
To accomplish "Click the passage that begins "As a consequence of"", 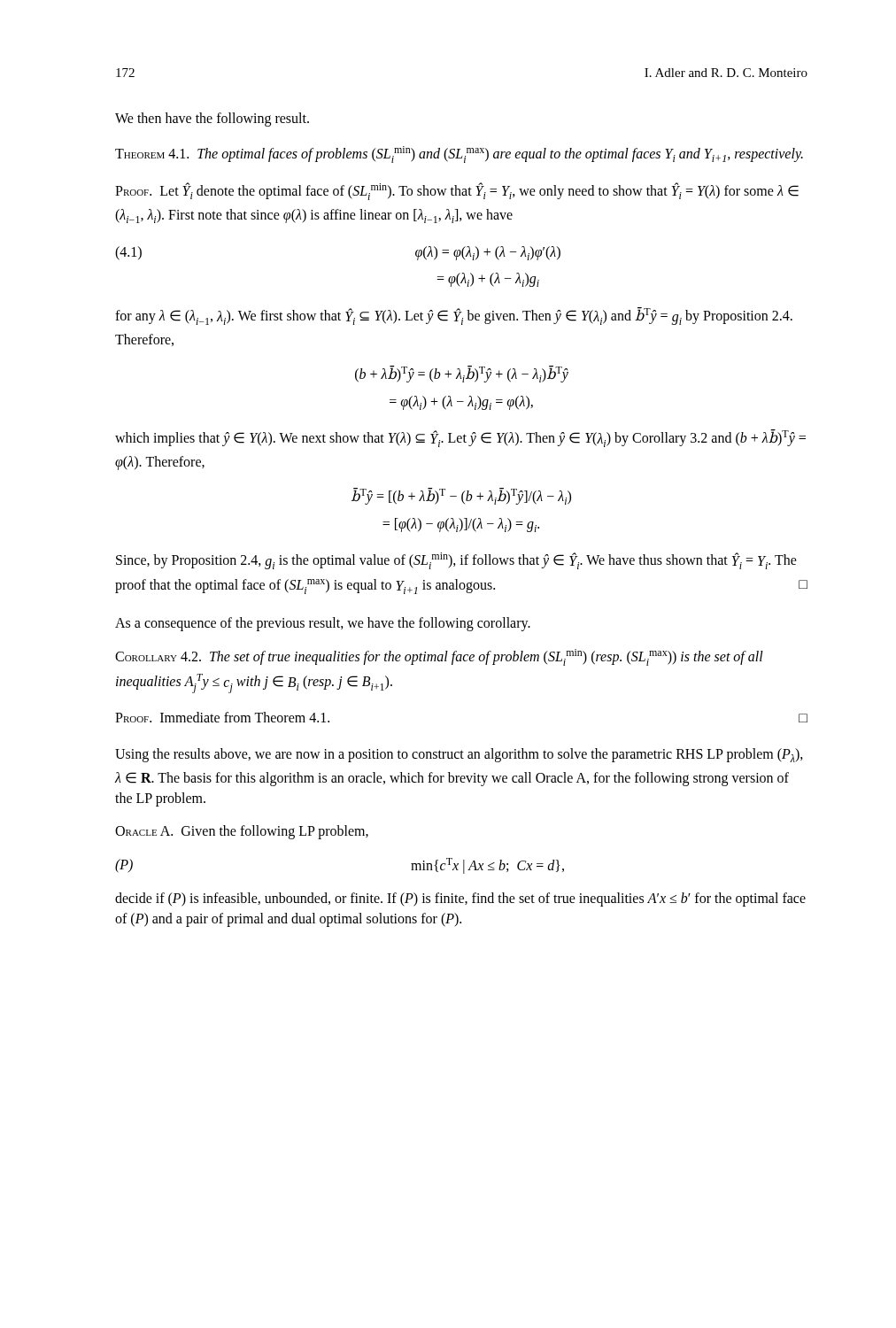I will coord(323,623).
